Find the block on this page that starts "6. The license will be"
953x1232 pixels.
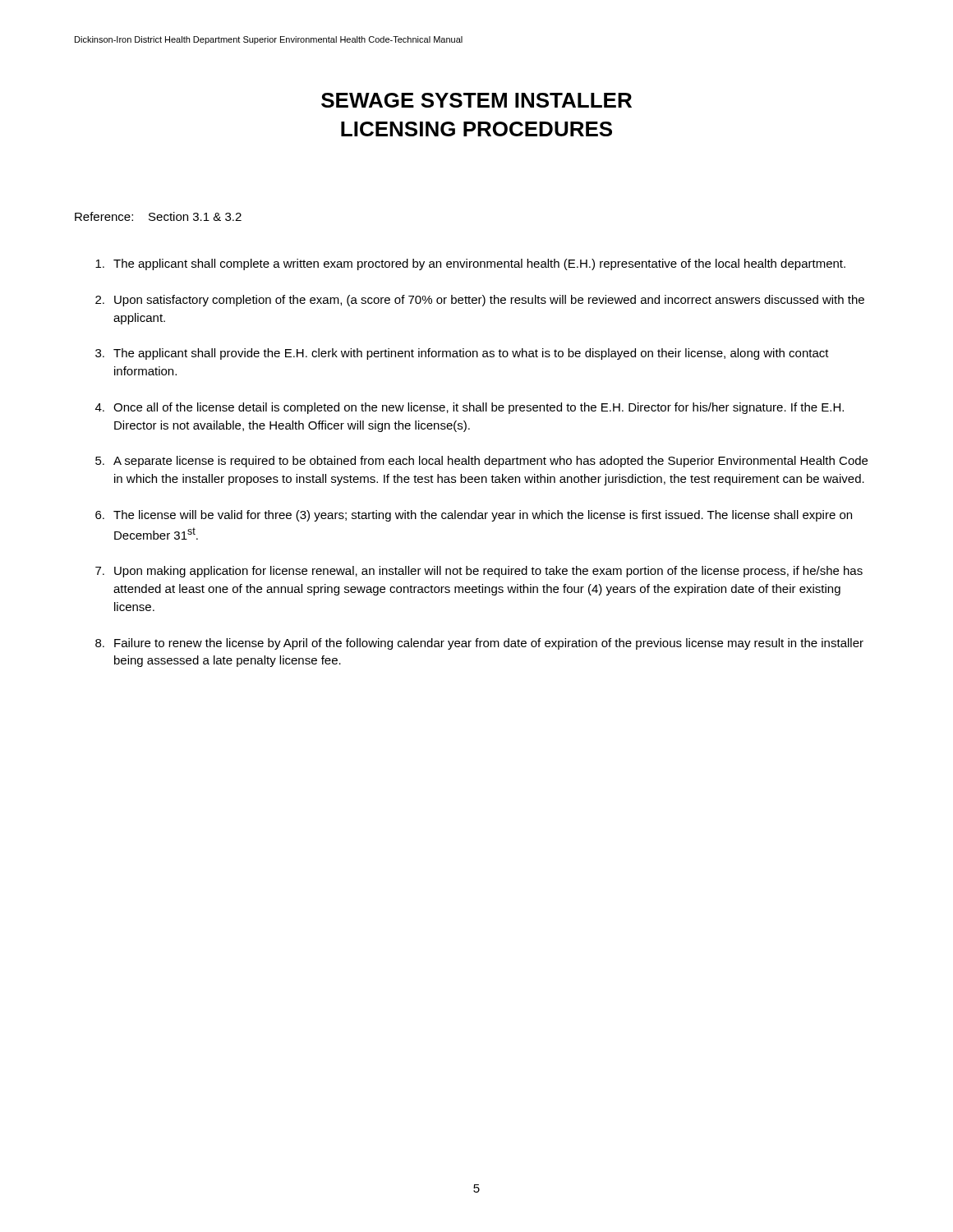click(x=476, y=525)
